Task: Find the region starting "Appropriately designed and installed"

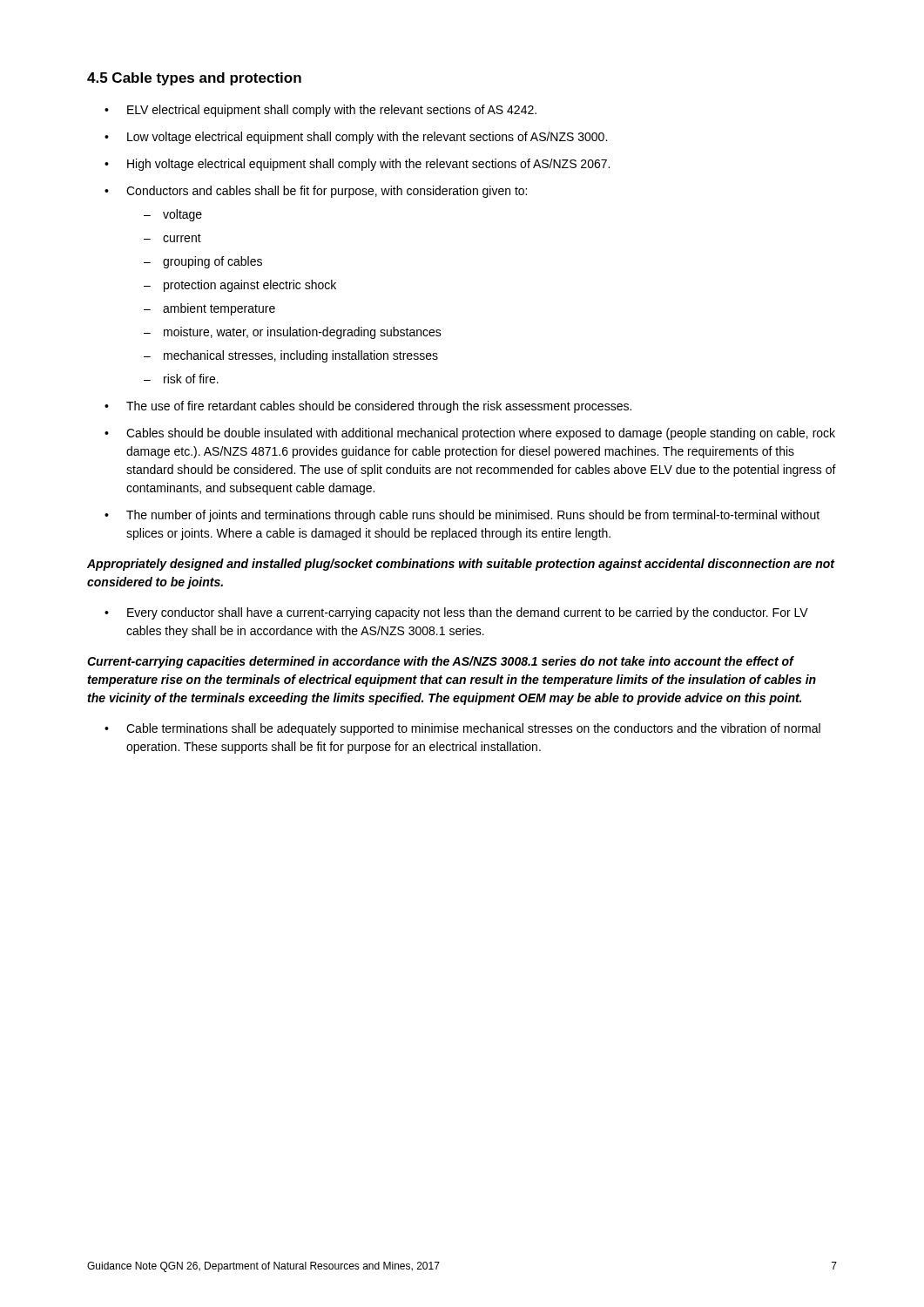Action: coord(461,573)
